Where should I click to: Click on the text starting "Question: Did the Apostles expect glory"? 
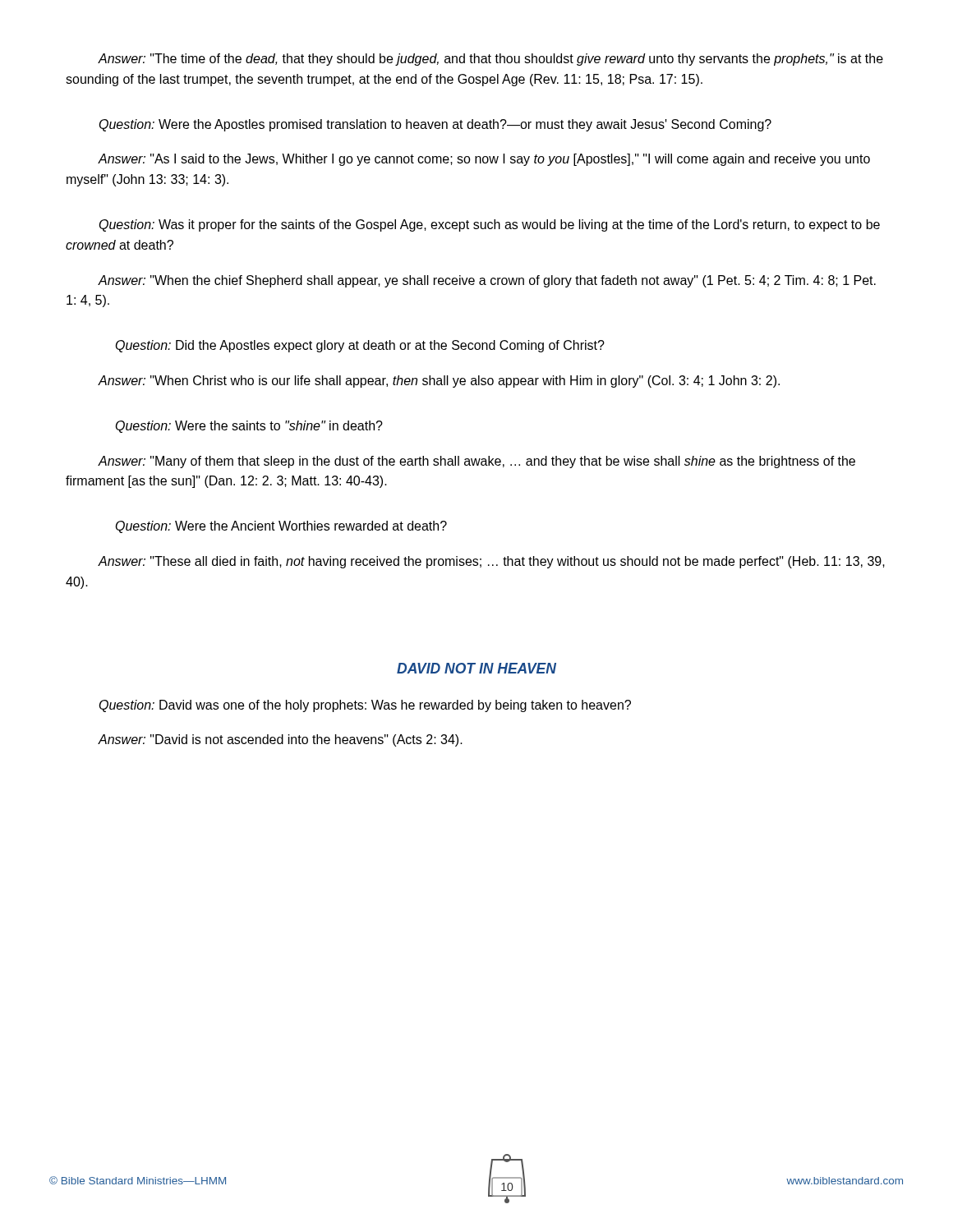[476, 346]
